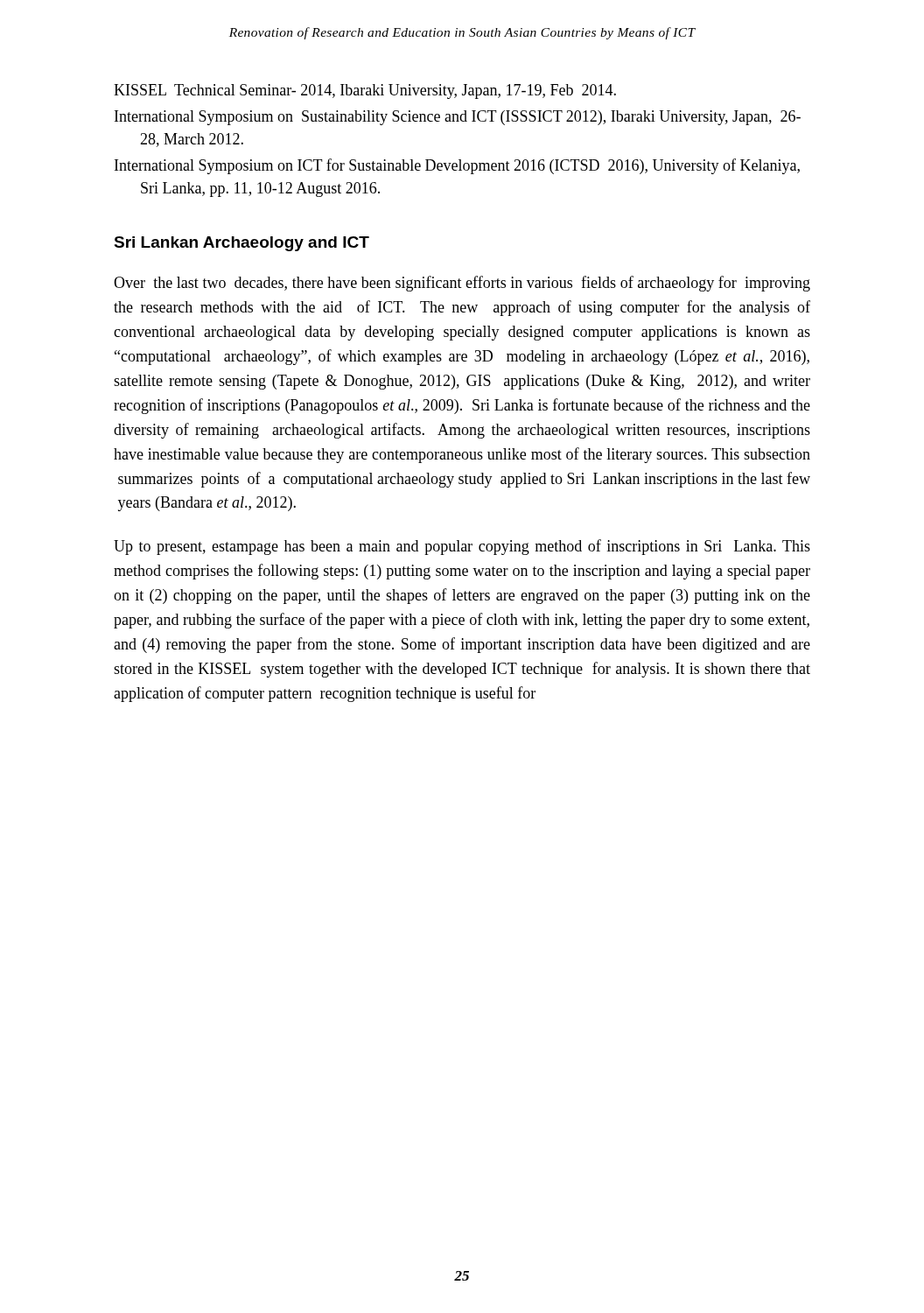Find the section header

(x=241, y=242)
